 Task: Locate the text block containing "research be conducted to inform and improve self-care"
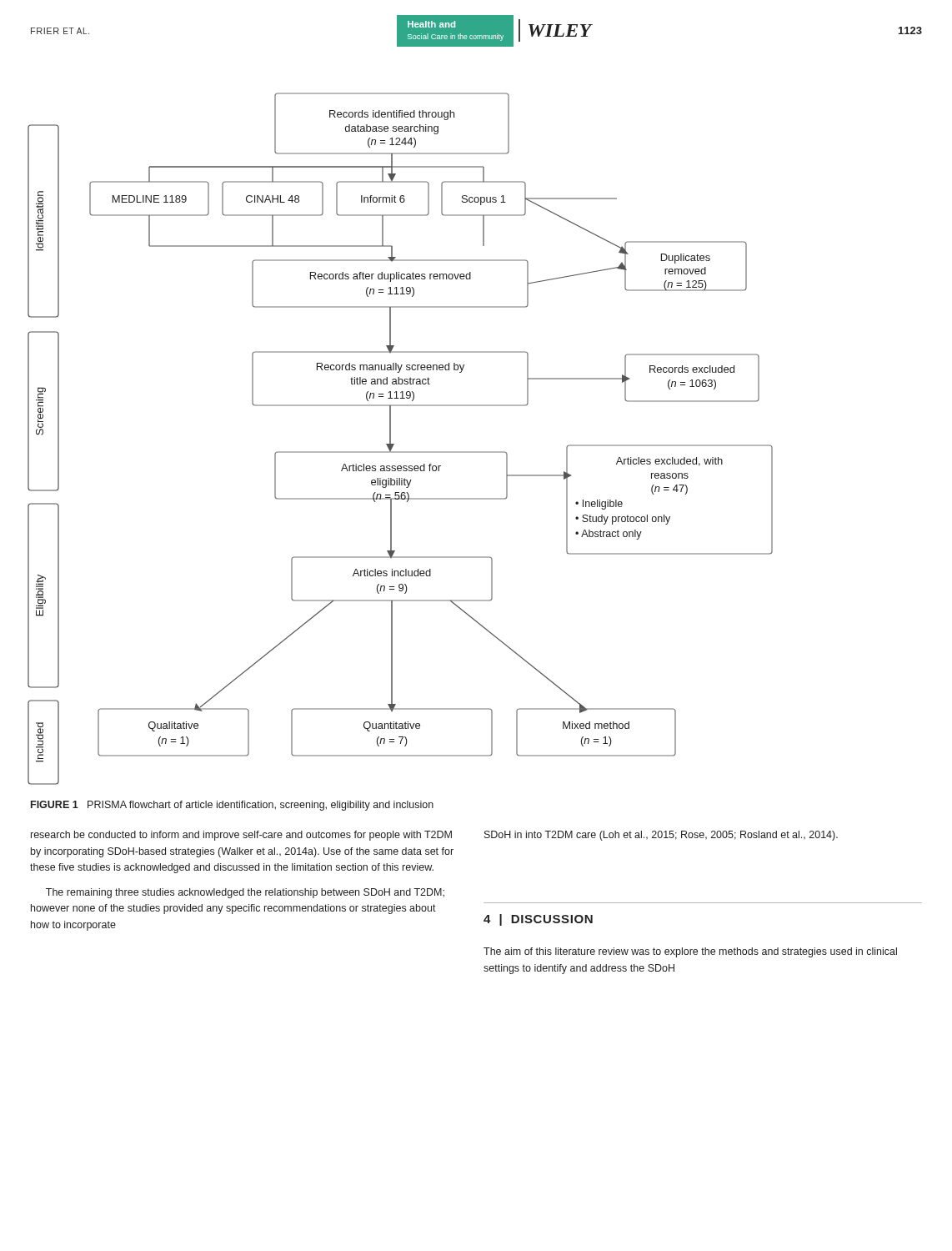243,880
